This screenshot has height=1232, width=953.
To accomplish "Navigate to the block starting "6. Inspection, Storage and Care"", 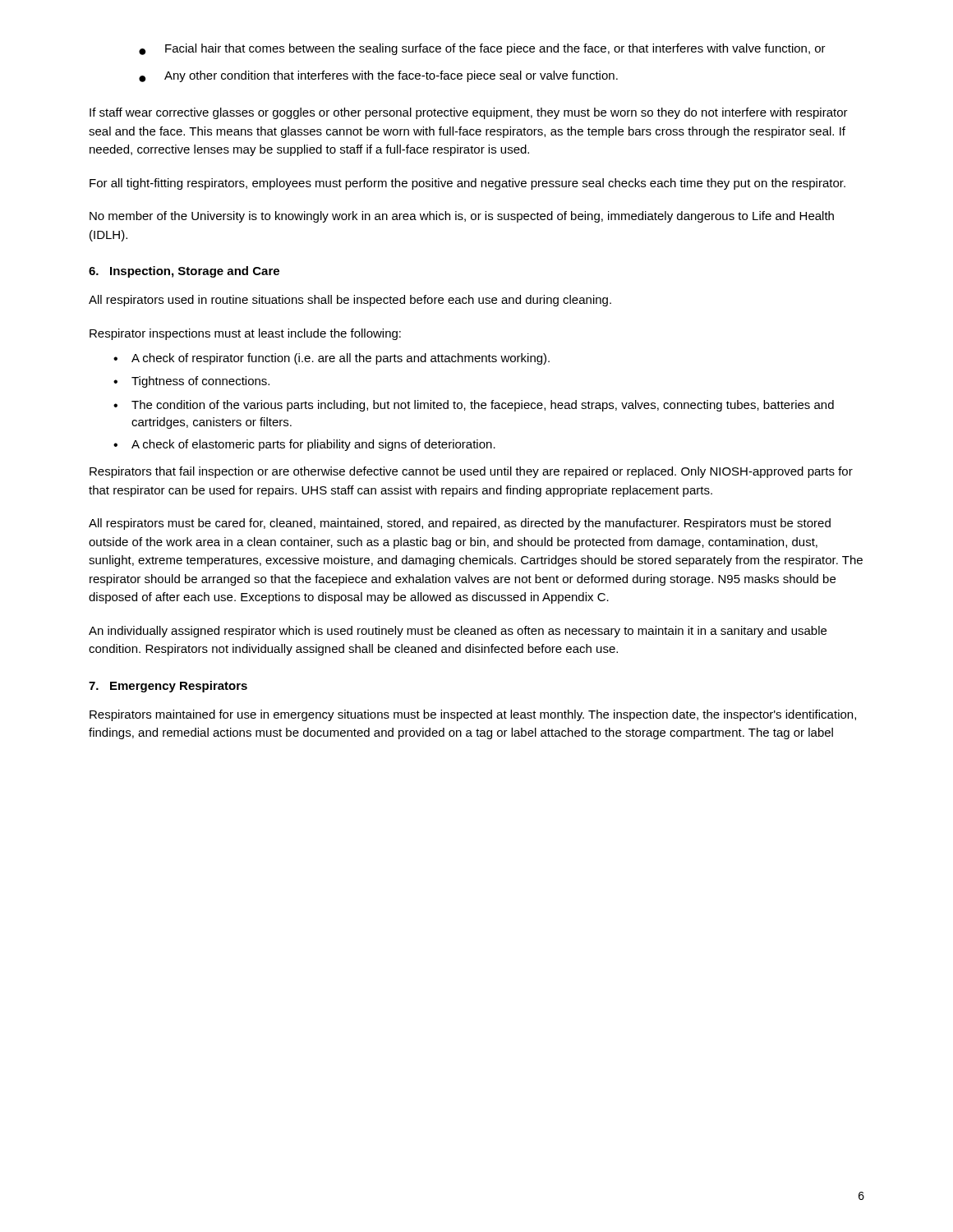I will click(184, 271).
